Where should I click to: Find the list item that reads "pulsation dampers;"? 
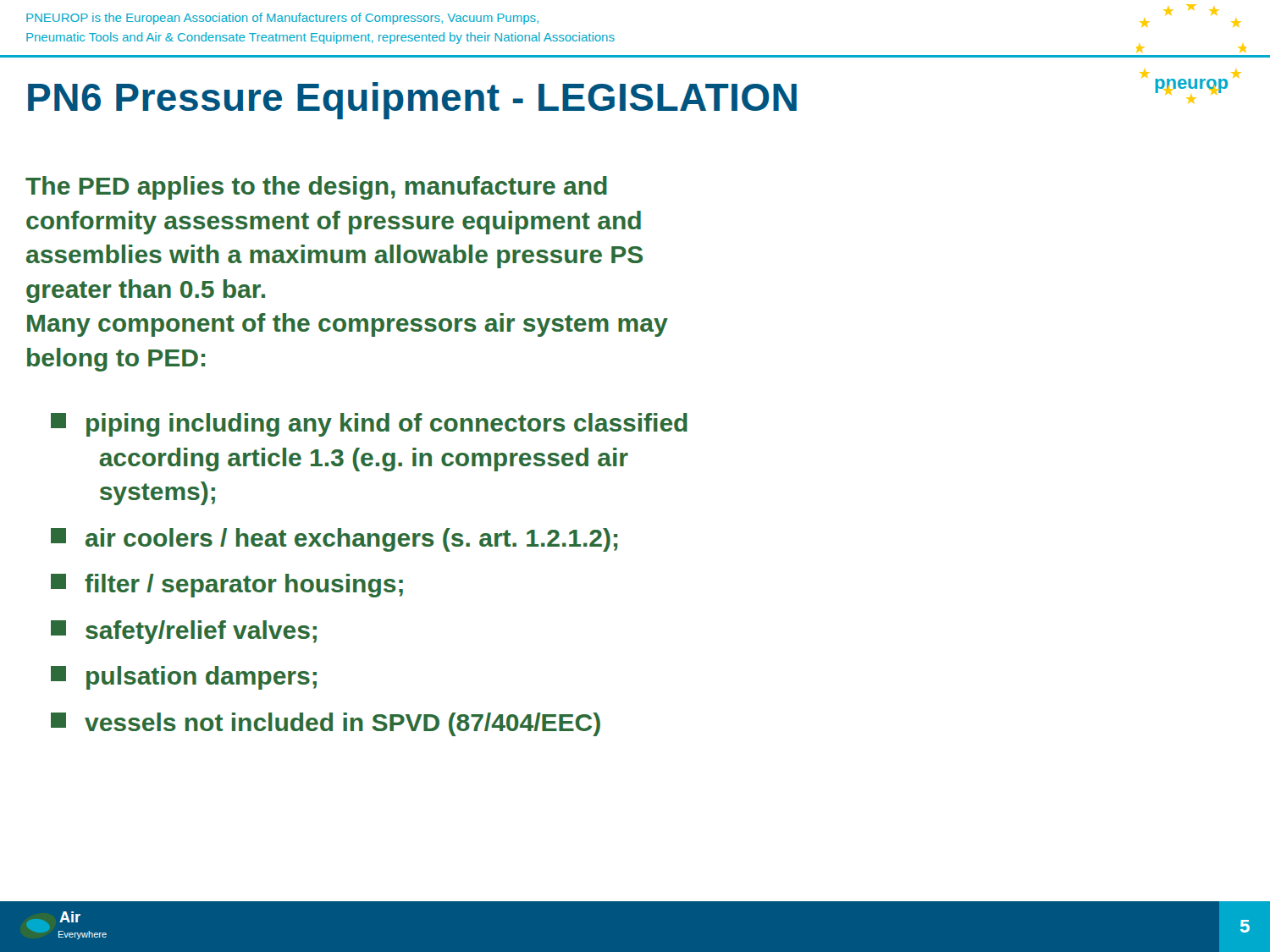185,676
